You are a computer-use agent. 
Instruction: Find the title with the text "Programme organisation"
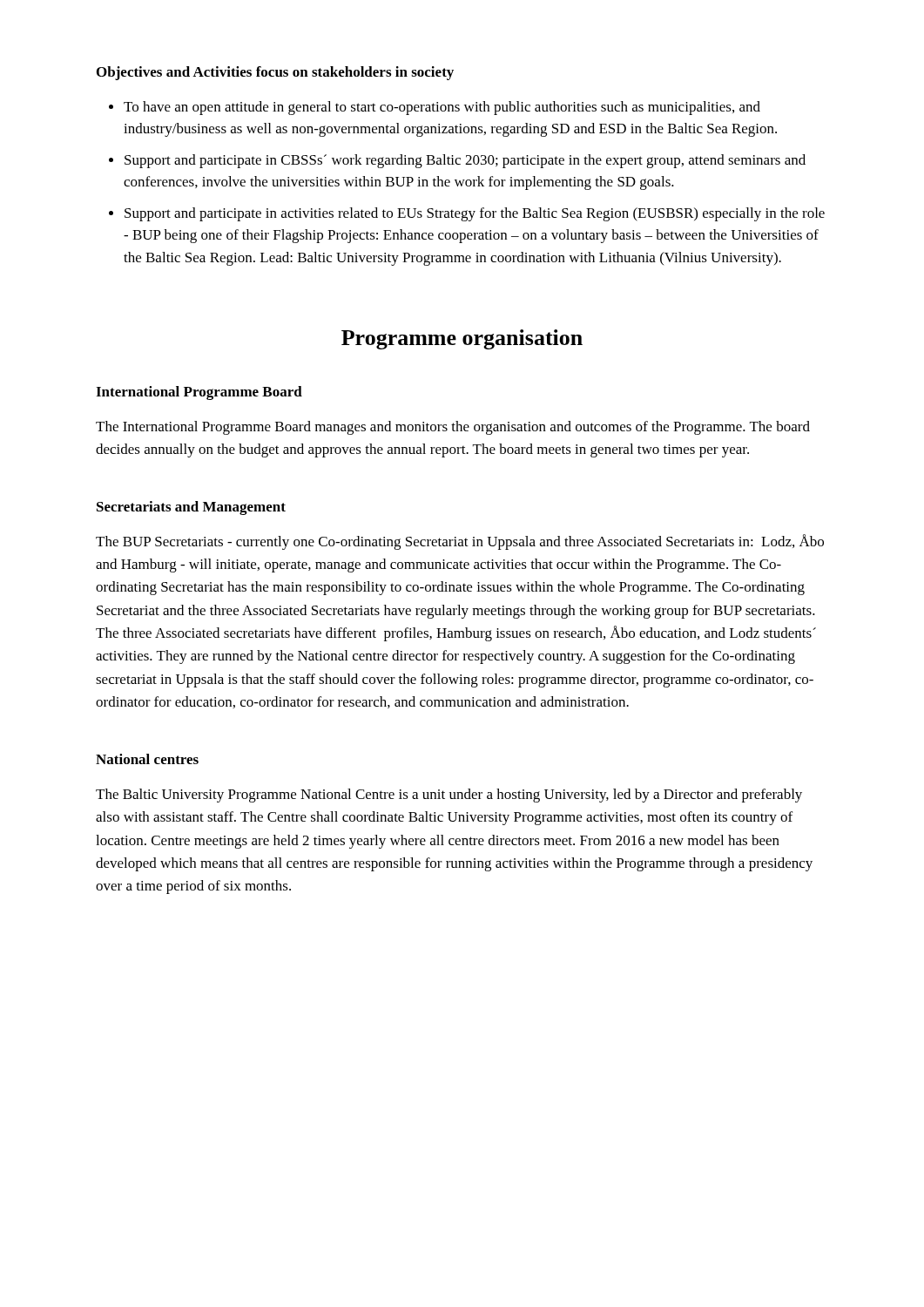[x=462, y=338]
